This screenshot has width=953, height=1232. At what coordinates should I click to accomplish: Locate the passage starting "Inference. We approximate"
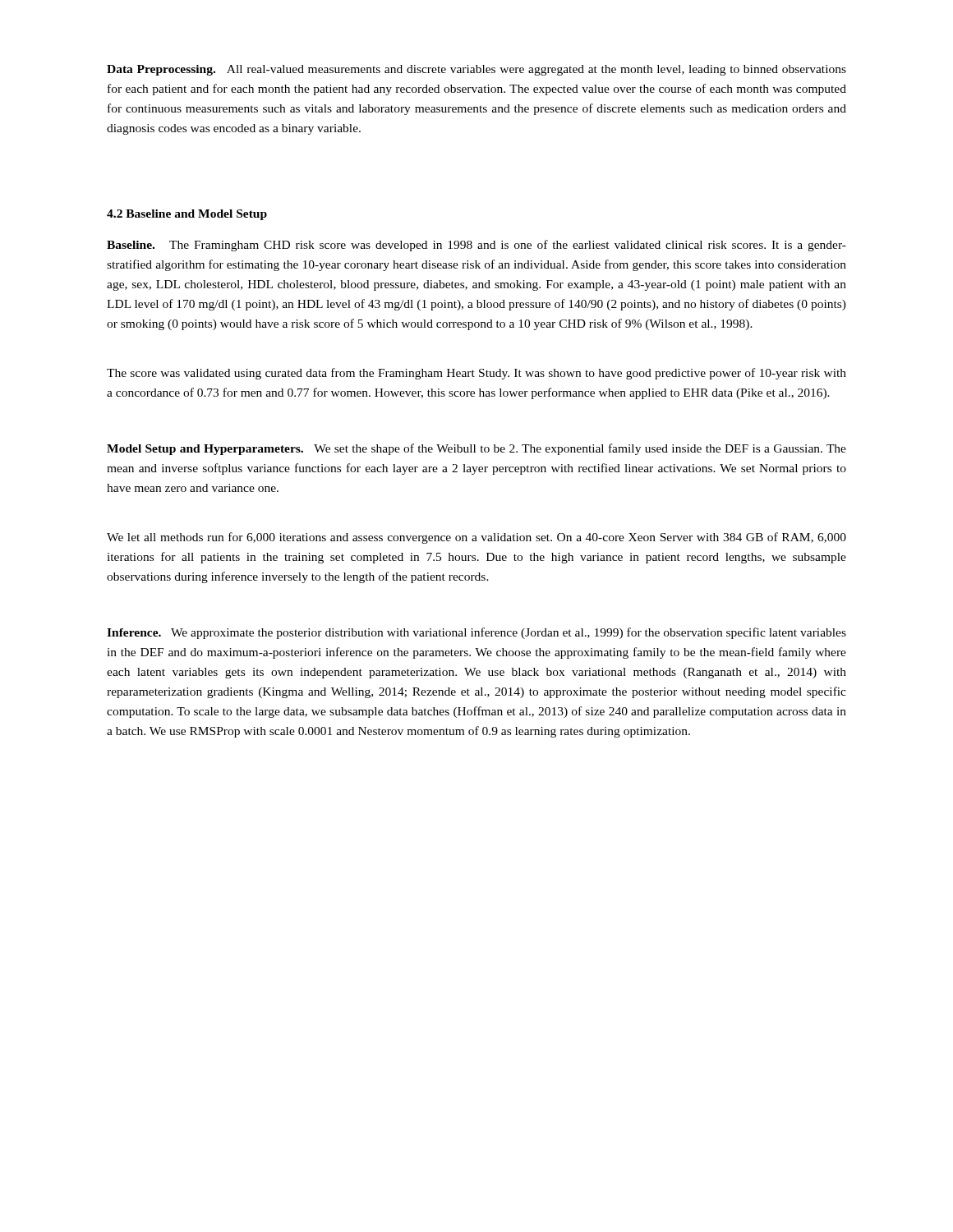(476, 682)
